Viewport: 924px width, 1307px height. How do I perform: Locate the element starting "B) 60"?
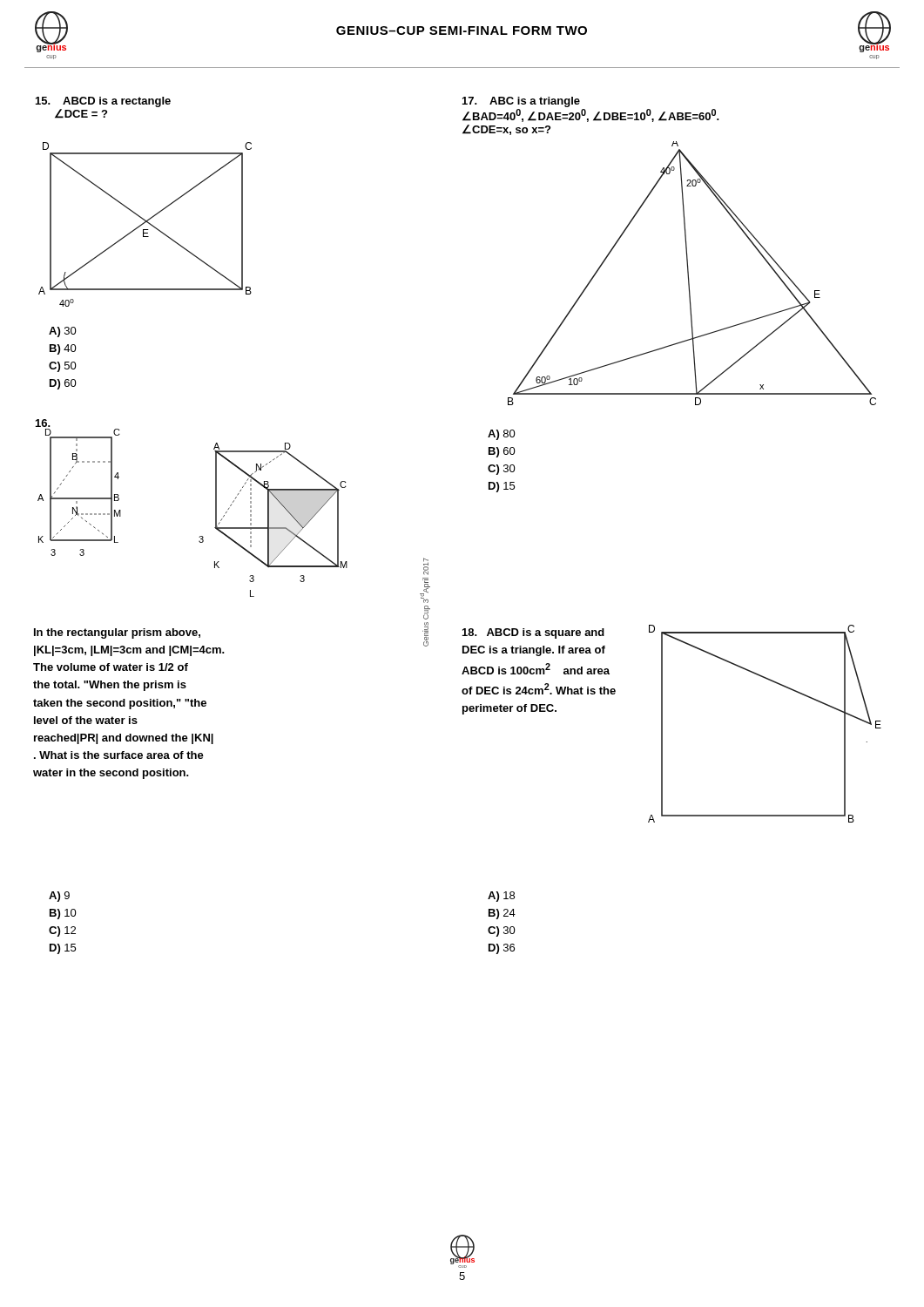[x=502, y=451]
